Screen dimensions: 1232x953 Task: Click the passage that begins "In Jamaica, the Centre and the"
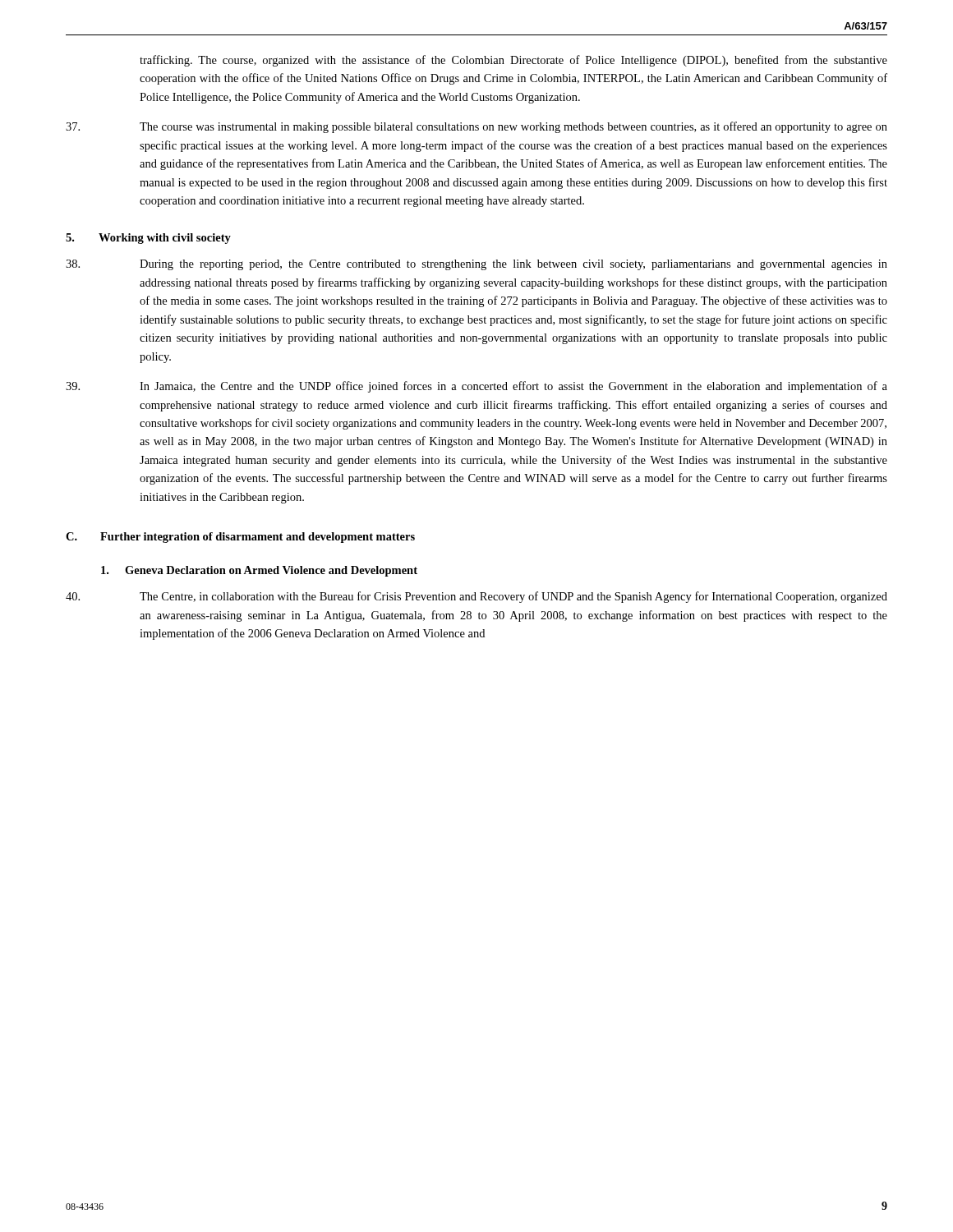click(x=513, y=440)
